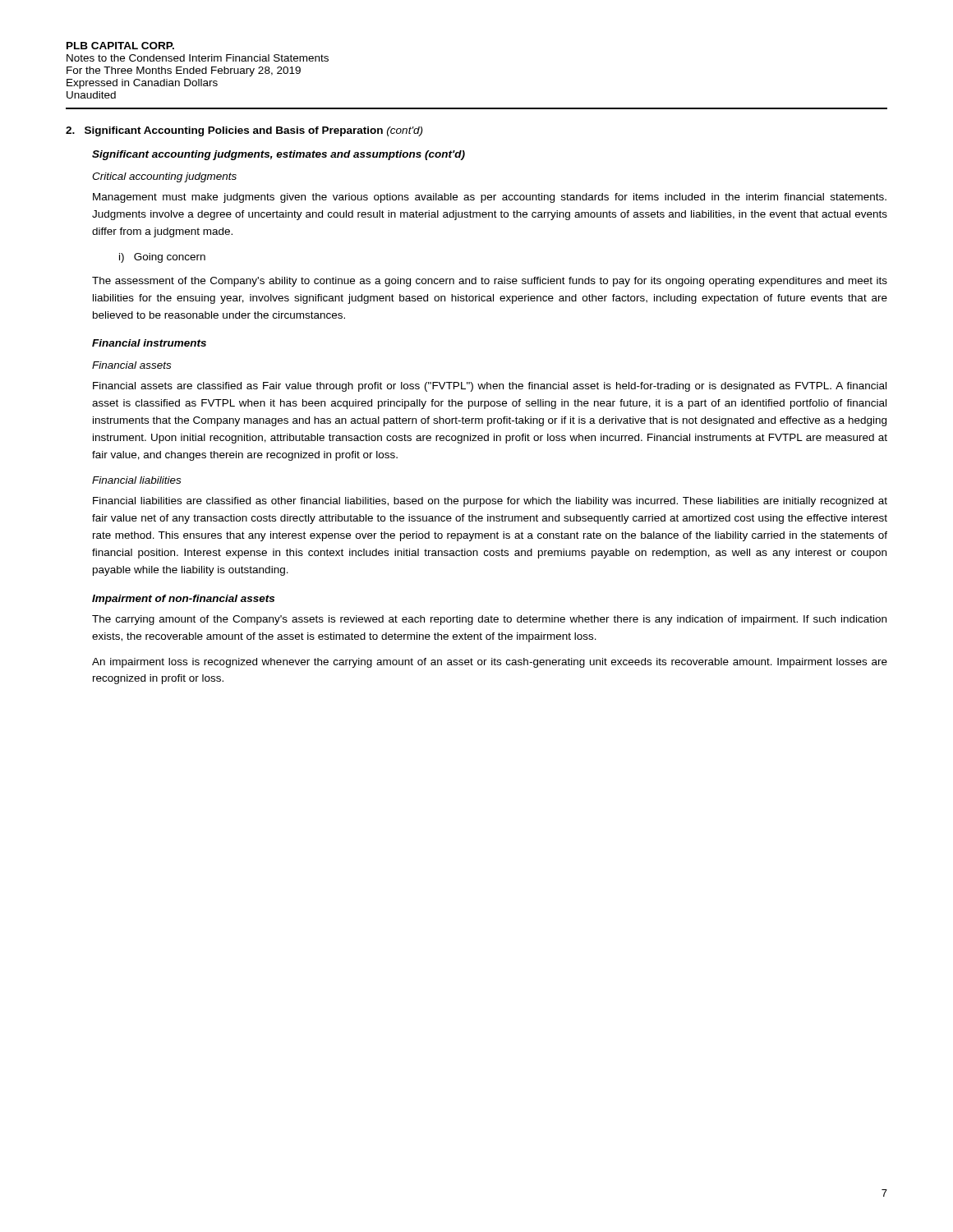Find the block on this page that starts "Financial assets are classified as Fair value"
Viewport: 953px width, 1232px height.
click(x=490, y=420)
